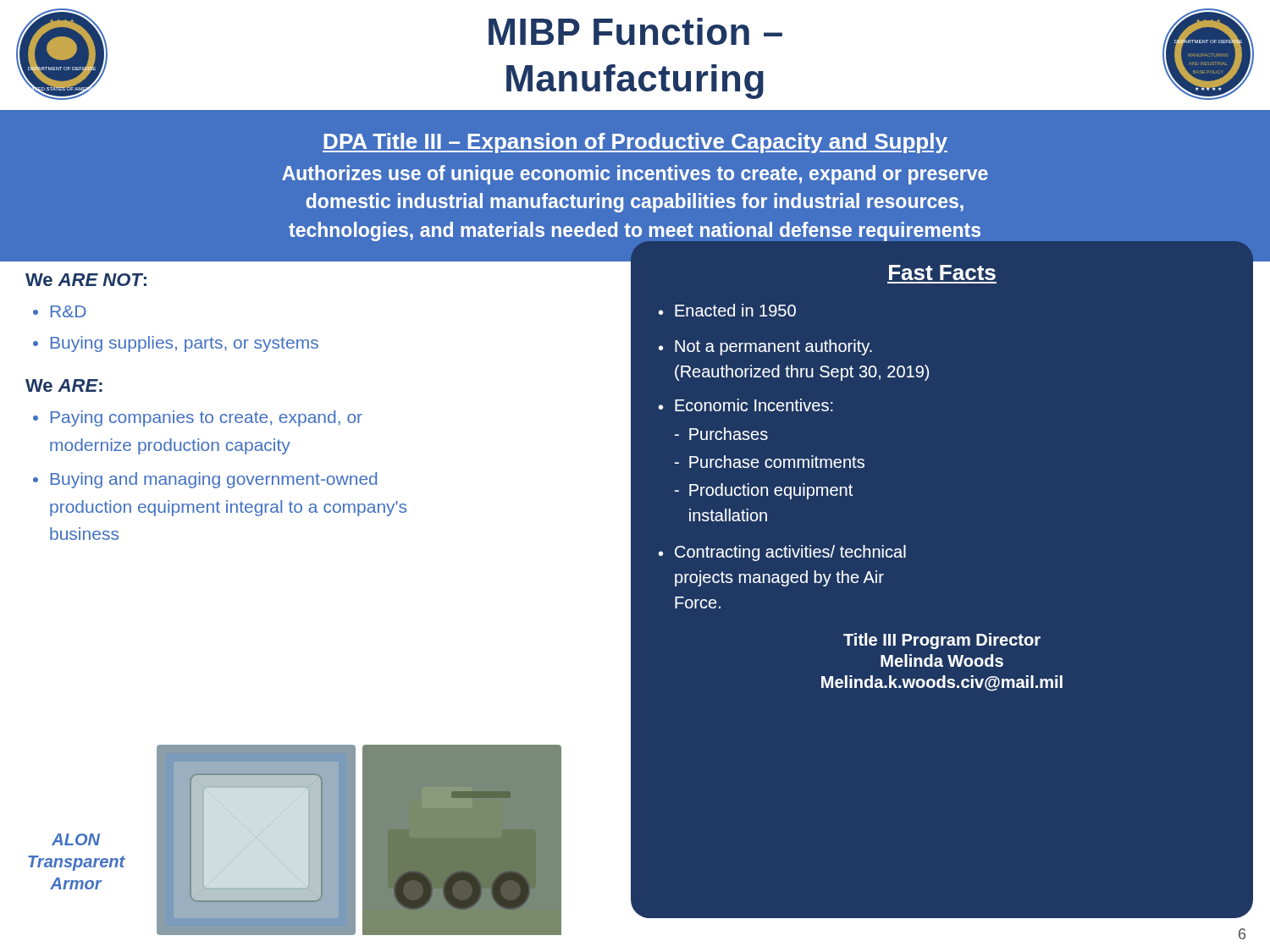Point to the region starting "Title III Program"
This screenshot has width=1270, height=952.
(x=942, y=661)
